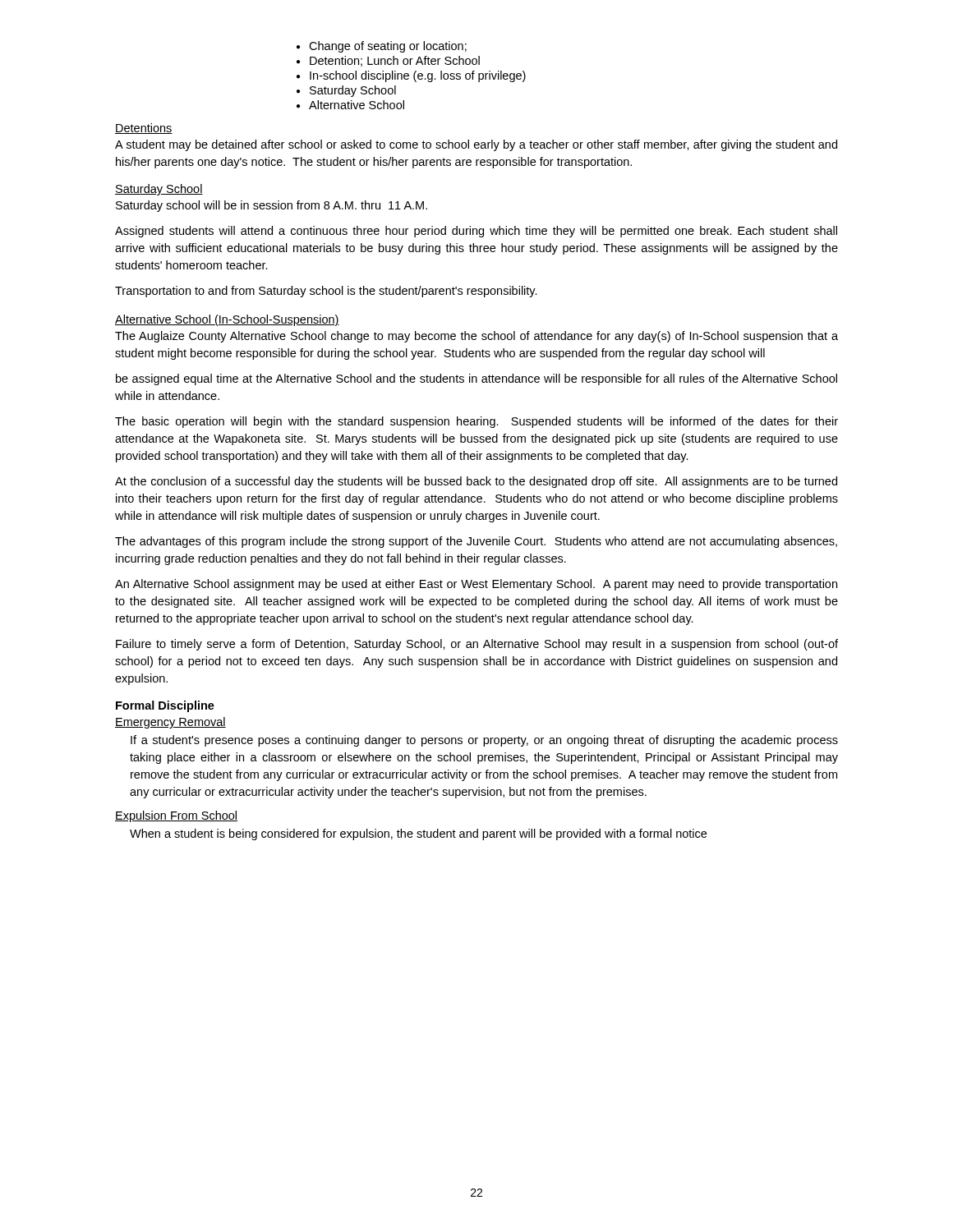
Task: Click the passage that begins "If a student's presence"
Action: (x=484, y=767)
